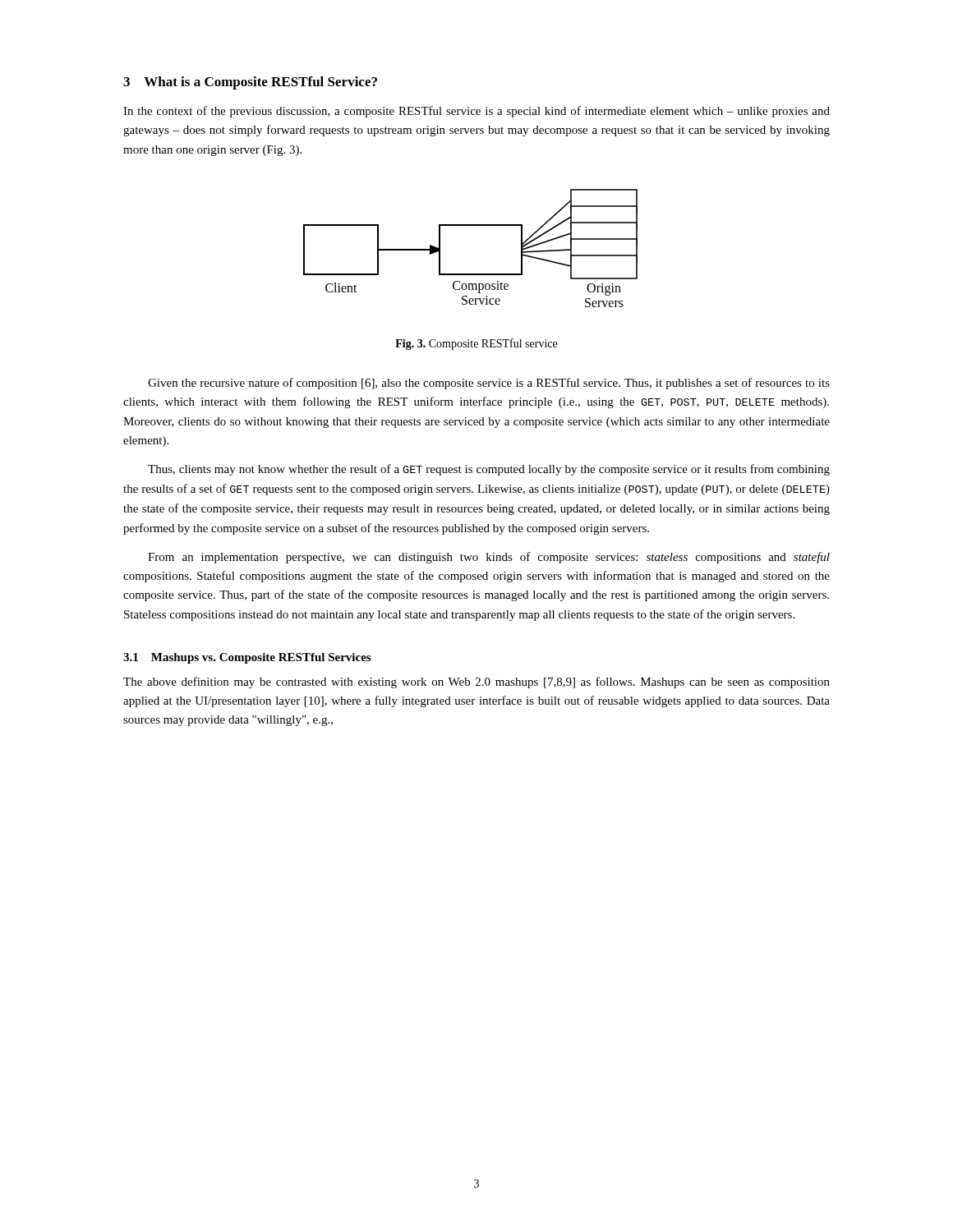This screenshot has width=953, height=1232.
Task: Navigate to the region starting "In the context of the previous"
Action: coord(476,131)
